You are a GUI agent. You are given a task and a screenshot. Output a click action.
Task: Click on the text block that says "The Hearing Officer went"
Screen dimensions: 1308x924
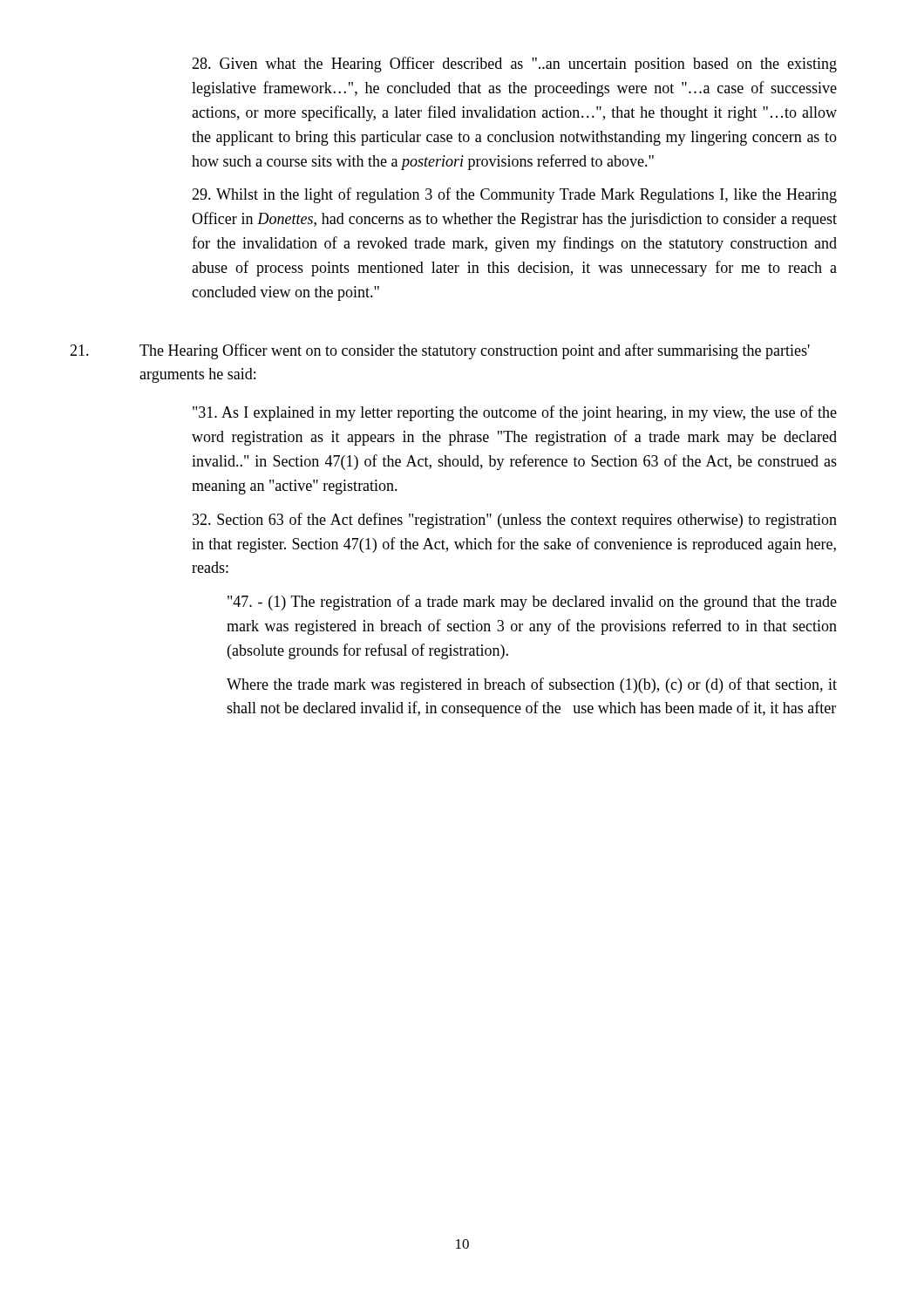pos(453,363)
